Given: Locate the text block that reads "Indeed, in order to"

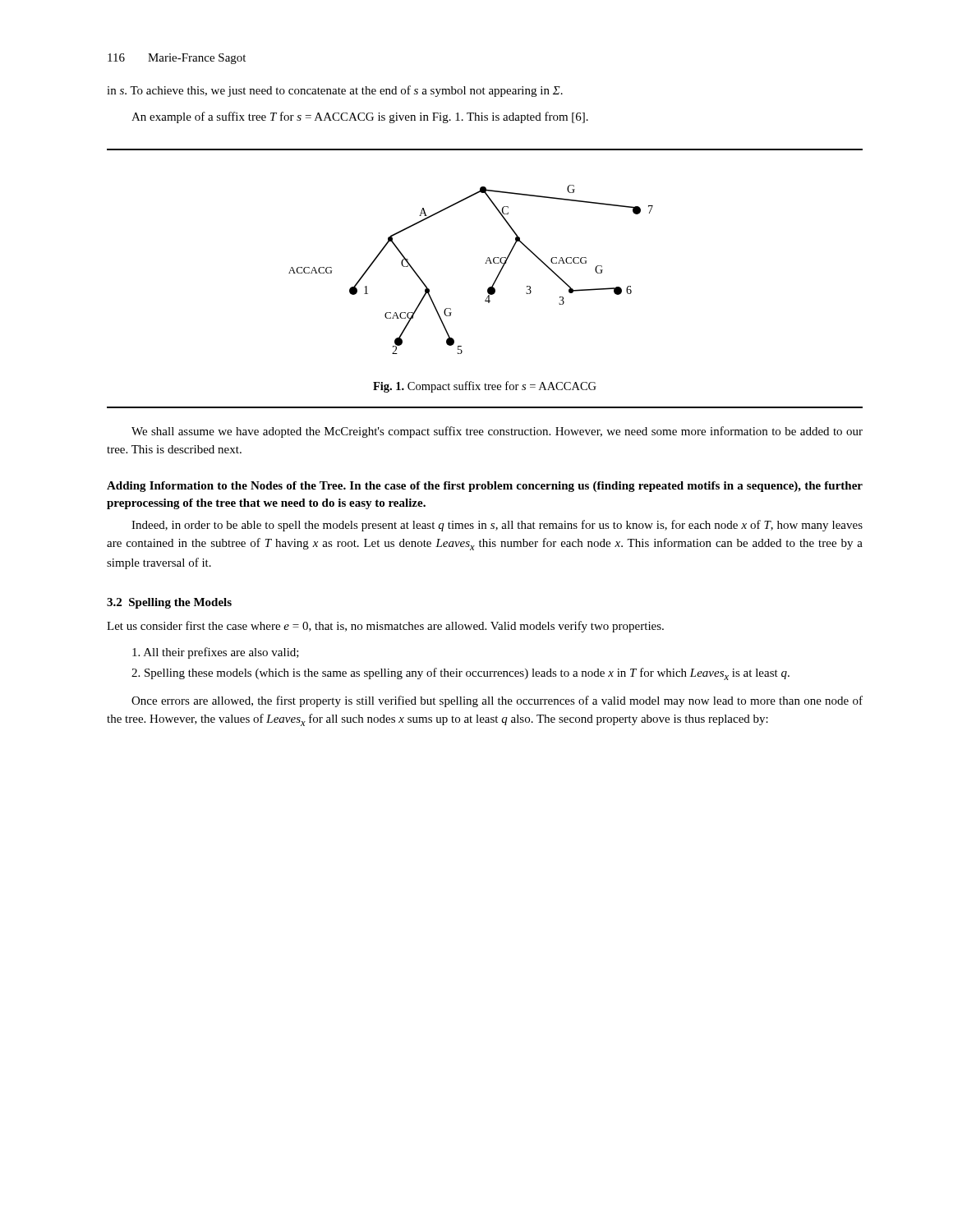Looking at the screenshot, I should 485,544.
